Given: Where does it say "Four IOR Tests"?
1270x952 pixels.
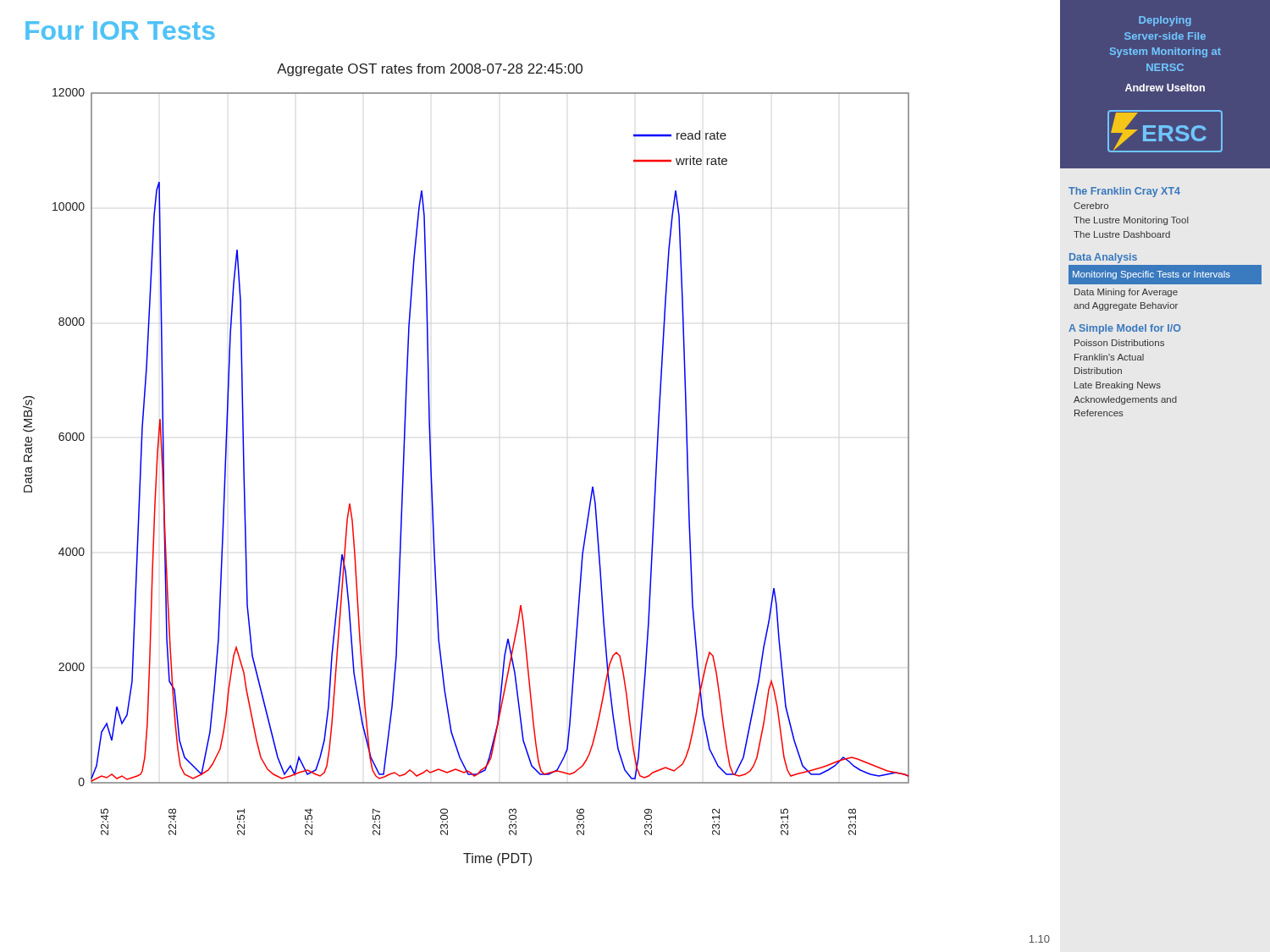Looking at the screenshot, I should [120, 30].
